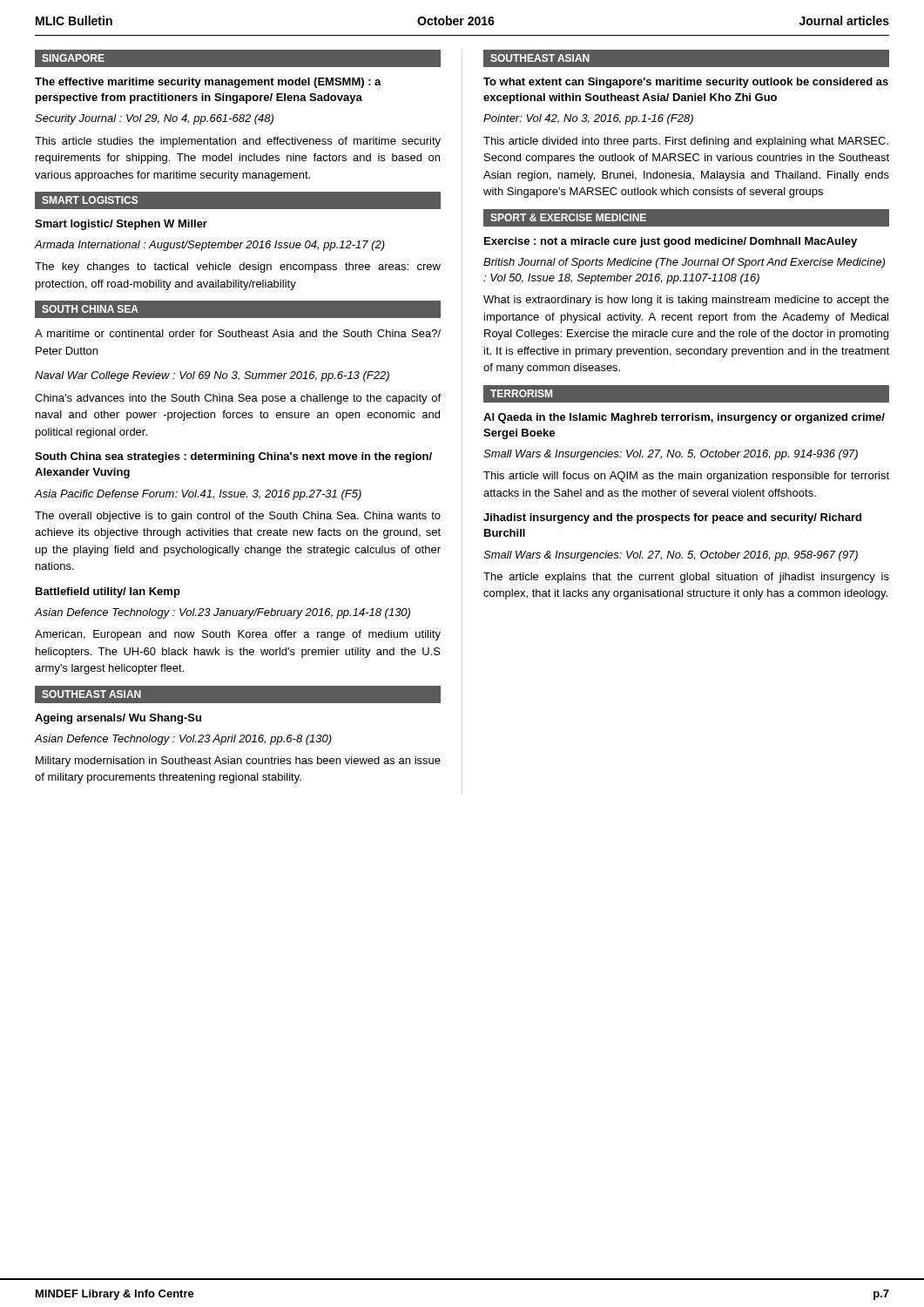
Task: Navigate to the element starting "SPORT & EXERCISE MEDICINE"
Action: tap(568, 217)
